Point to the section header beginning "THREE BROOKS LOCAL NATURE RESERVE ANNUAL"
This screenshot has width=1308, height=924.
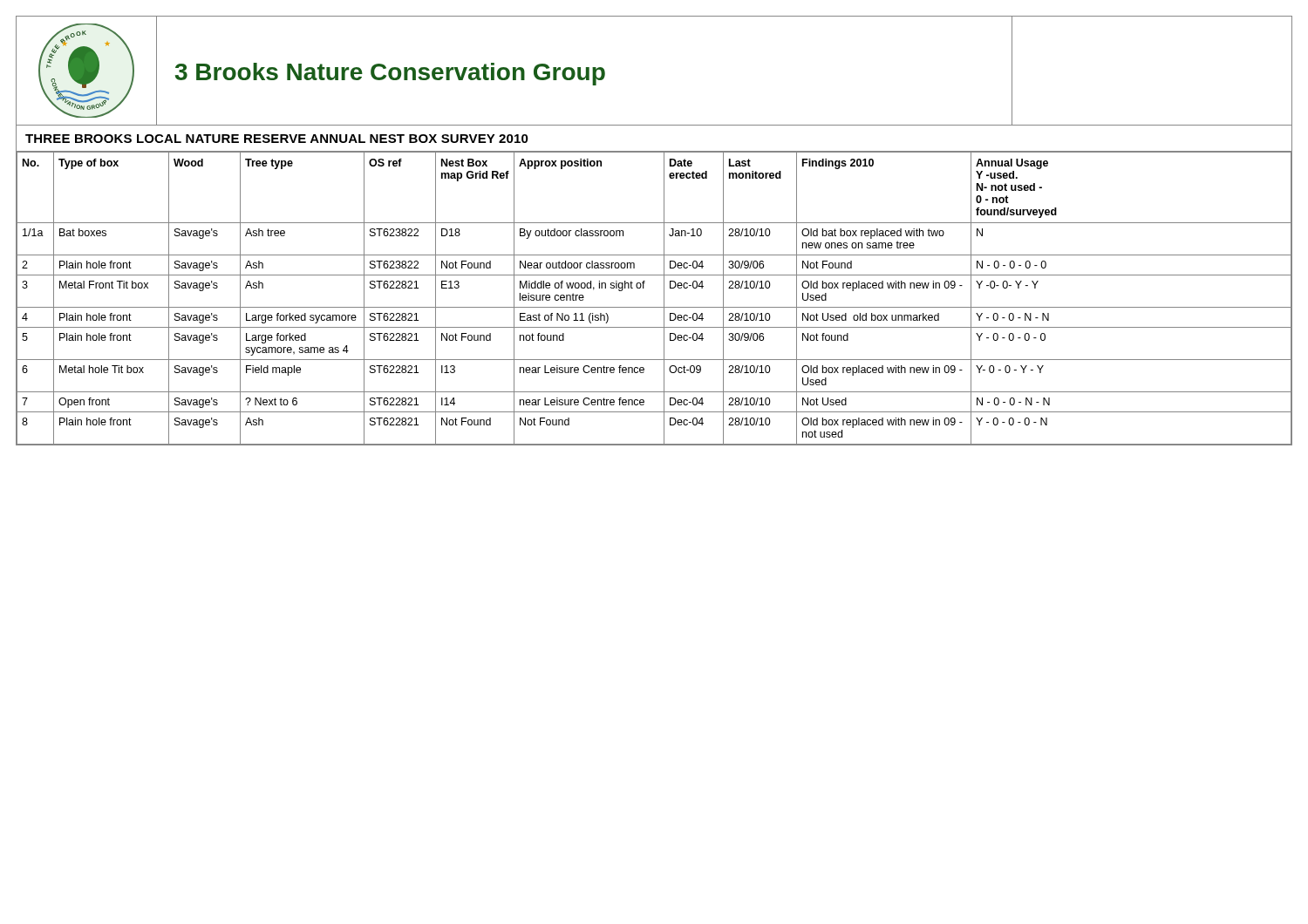(x=277, y=138)
